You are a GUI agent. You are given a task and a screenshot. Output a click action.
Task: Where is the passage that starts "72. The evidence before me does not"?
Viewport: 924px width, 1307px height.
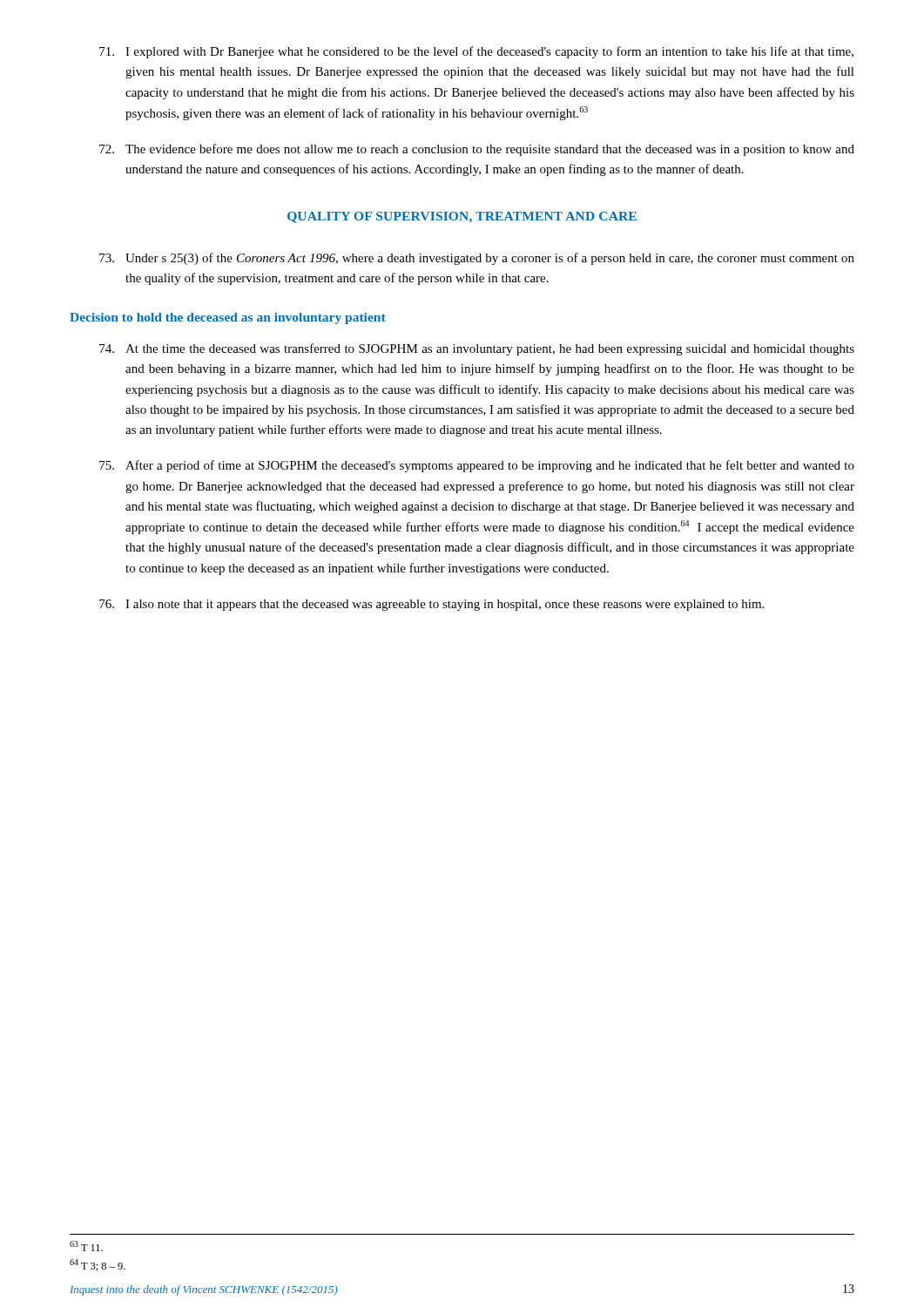coord(462,160)
